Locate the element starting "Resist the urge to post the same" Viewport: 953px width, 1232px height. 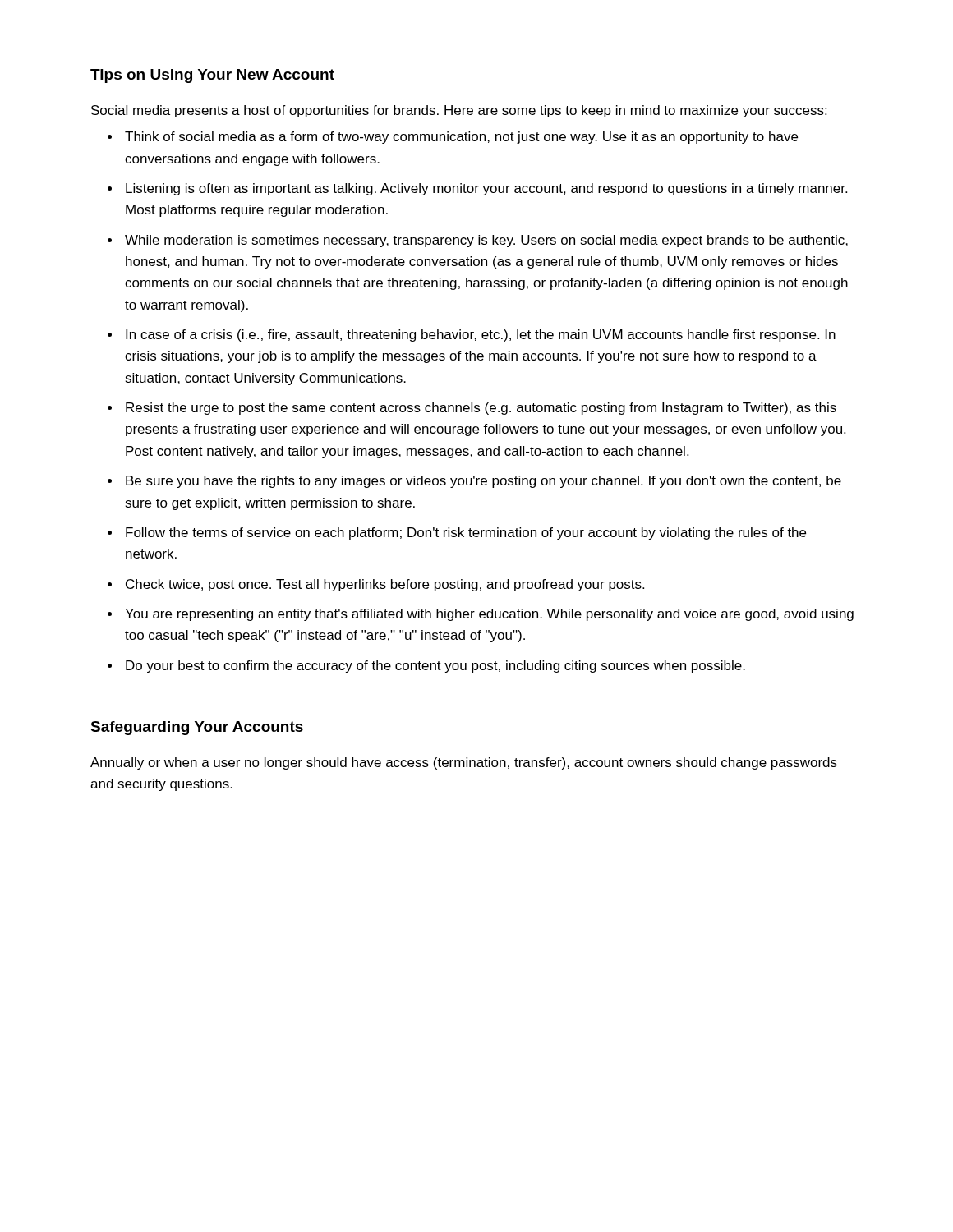486,430
